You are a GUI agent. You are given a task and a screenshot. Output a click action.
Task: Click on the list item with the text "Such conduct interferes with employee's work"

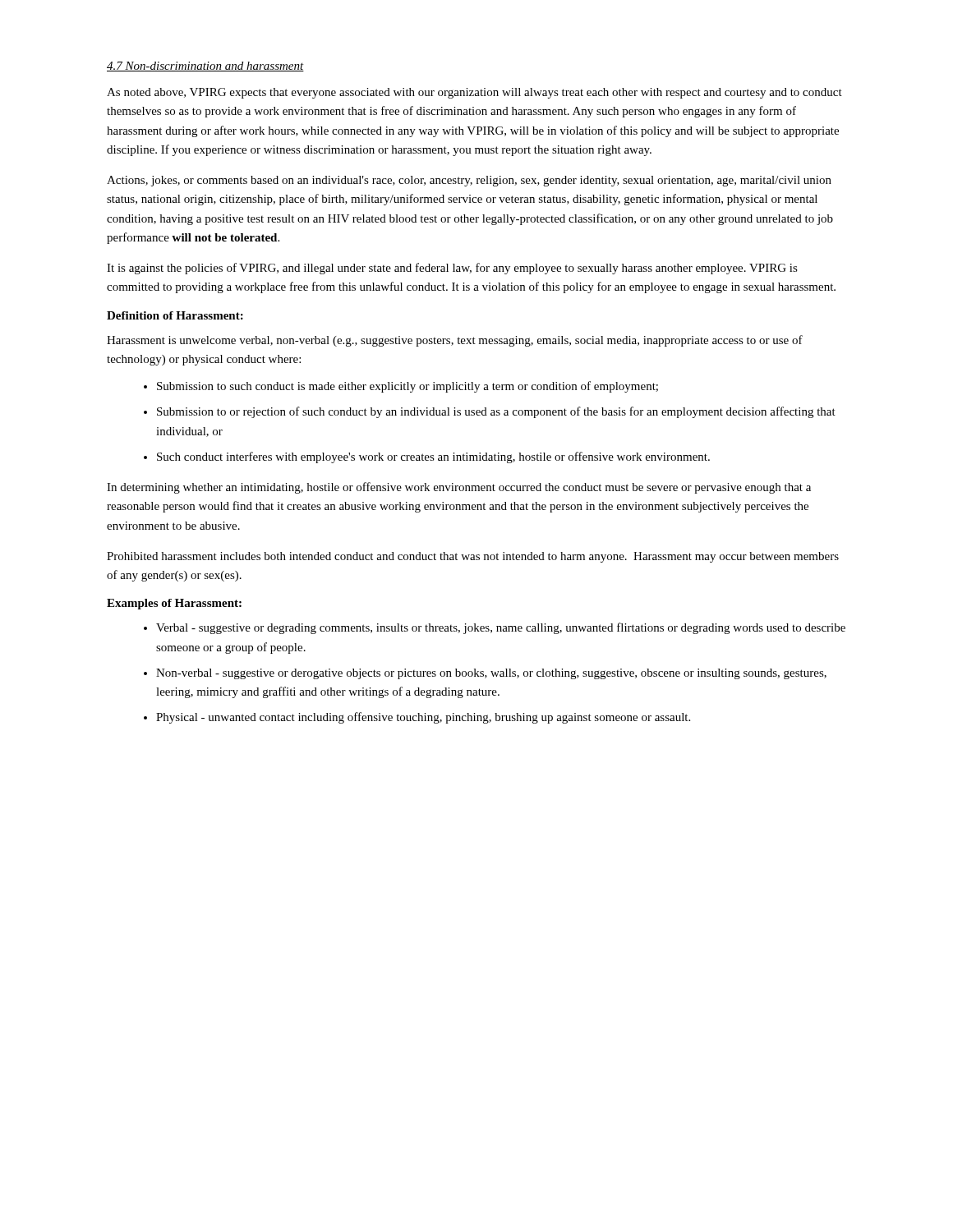[x=433, y=456]
